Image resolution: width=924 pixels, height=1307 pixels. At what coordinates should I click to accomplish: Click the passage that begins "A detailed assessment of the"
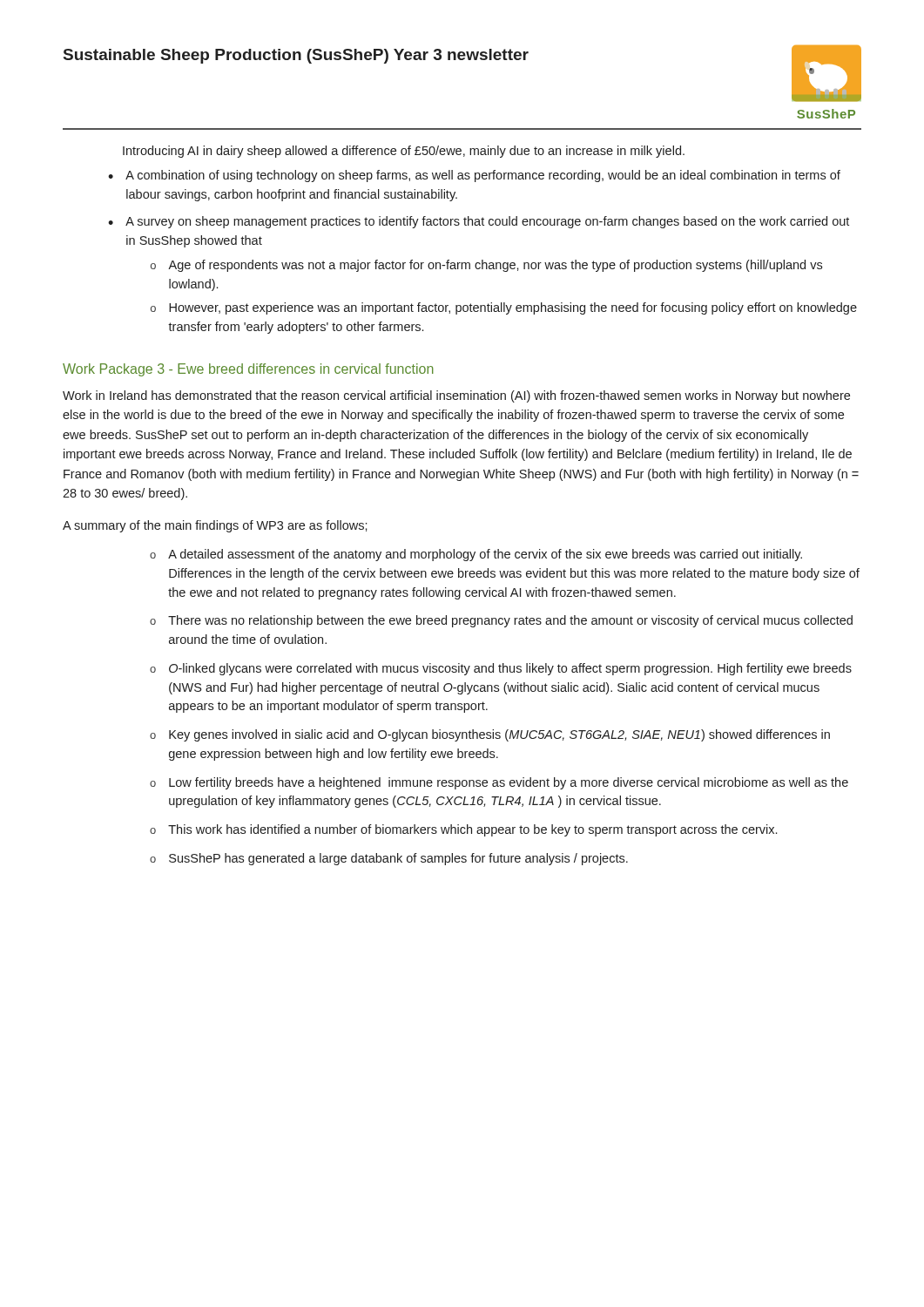(515, 574)
